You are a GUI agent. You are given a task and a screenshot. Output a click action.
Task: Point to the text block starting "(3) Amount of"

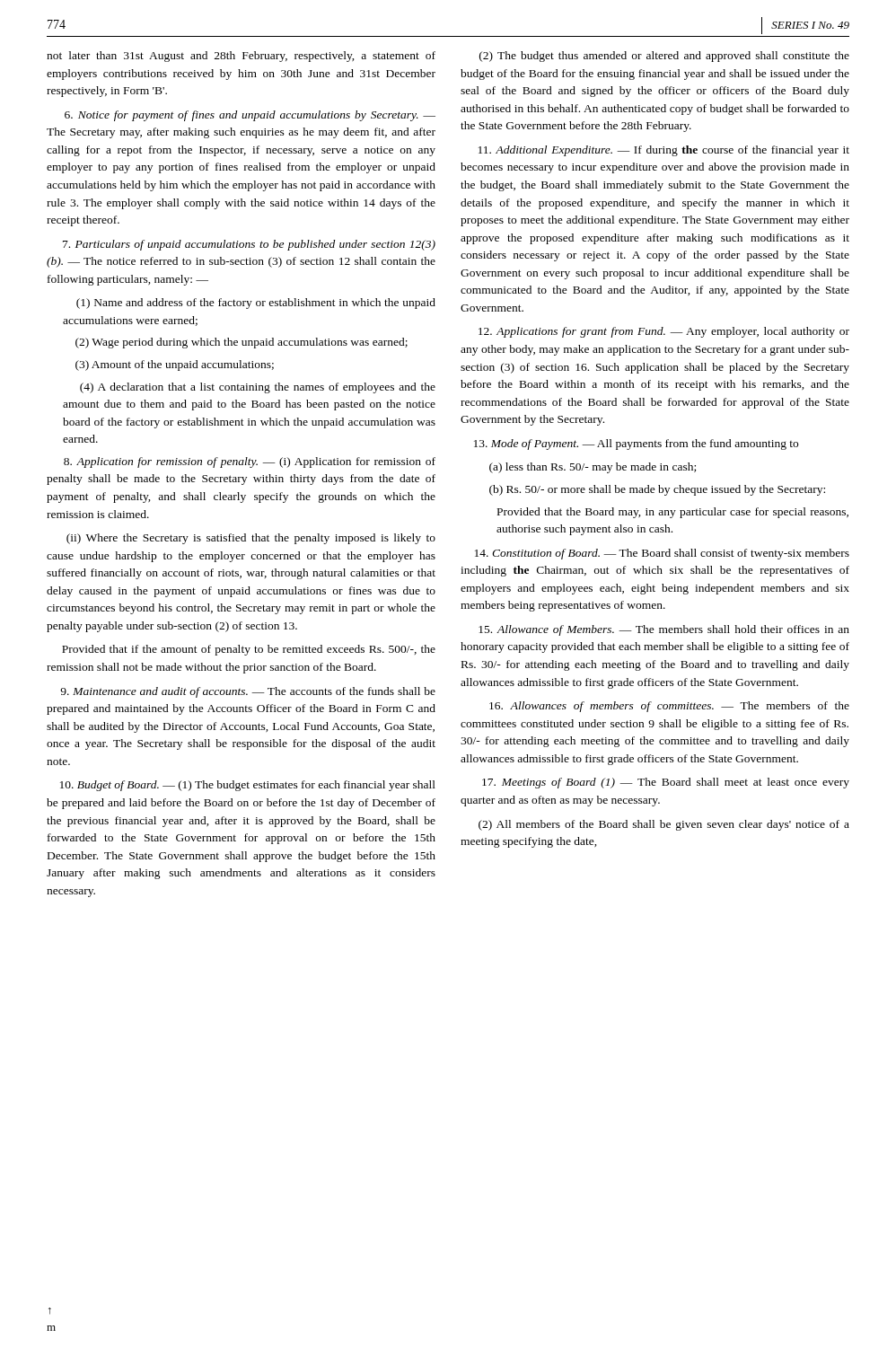pos(249,364)
